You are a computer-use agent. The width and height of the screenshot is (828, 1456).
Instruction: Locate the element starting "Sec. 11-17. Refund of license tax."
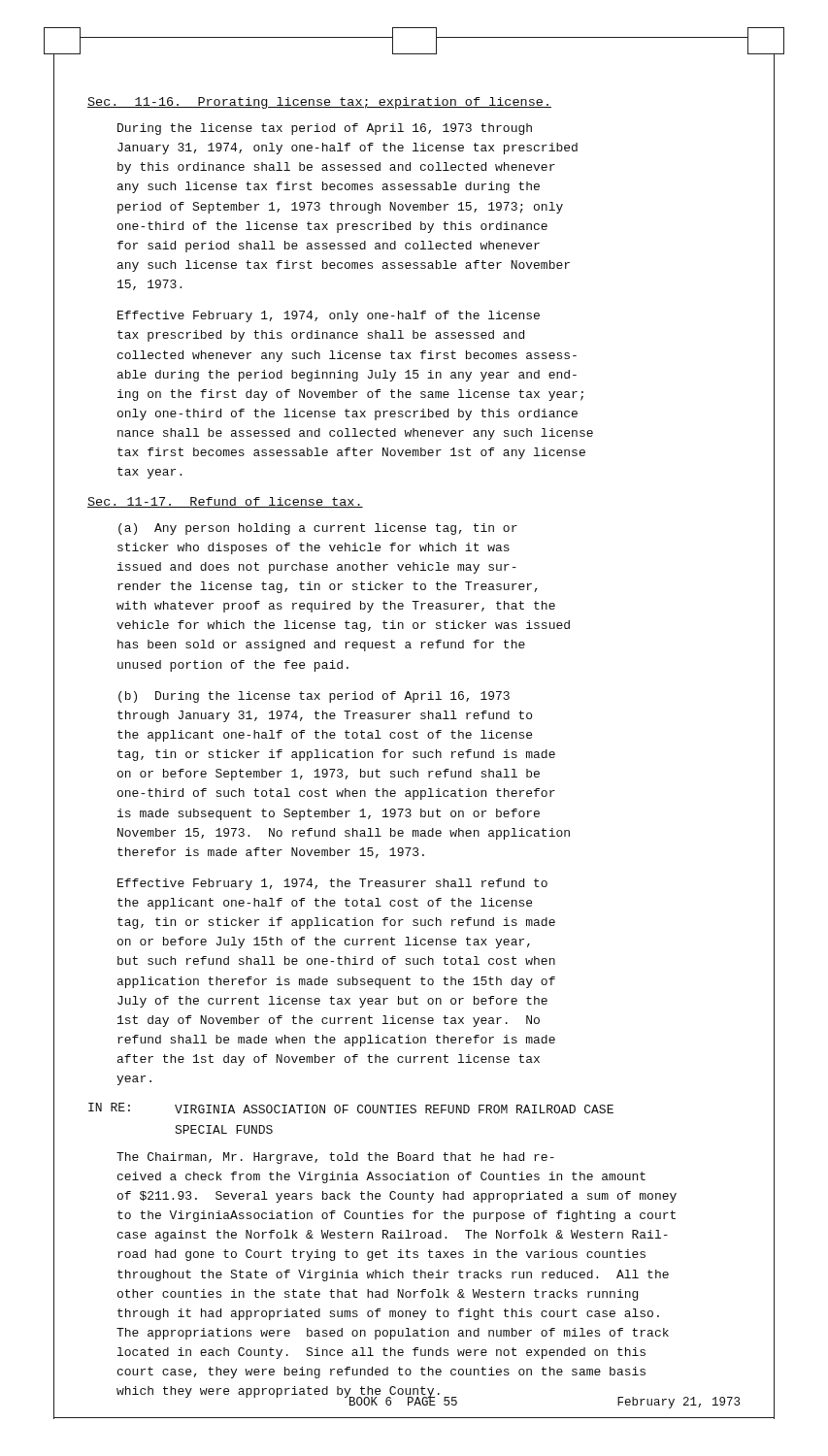coord(225,502)
